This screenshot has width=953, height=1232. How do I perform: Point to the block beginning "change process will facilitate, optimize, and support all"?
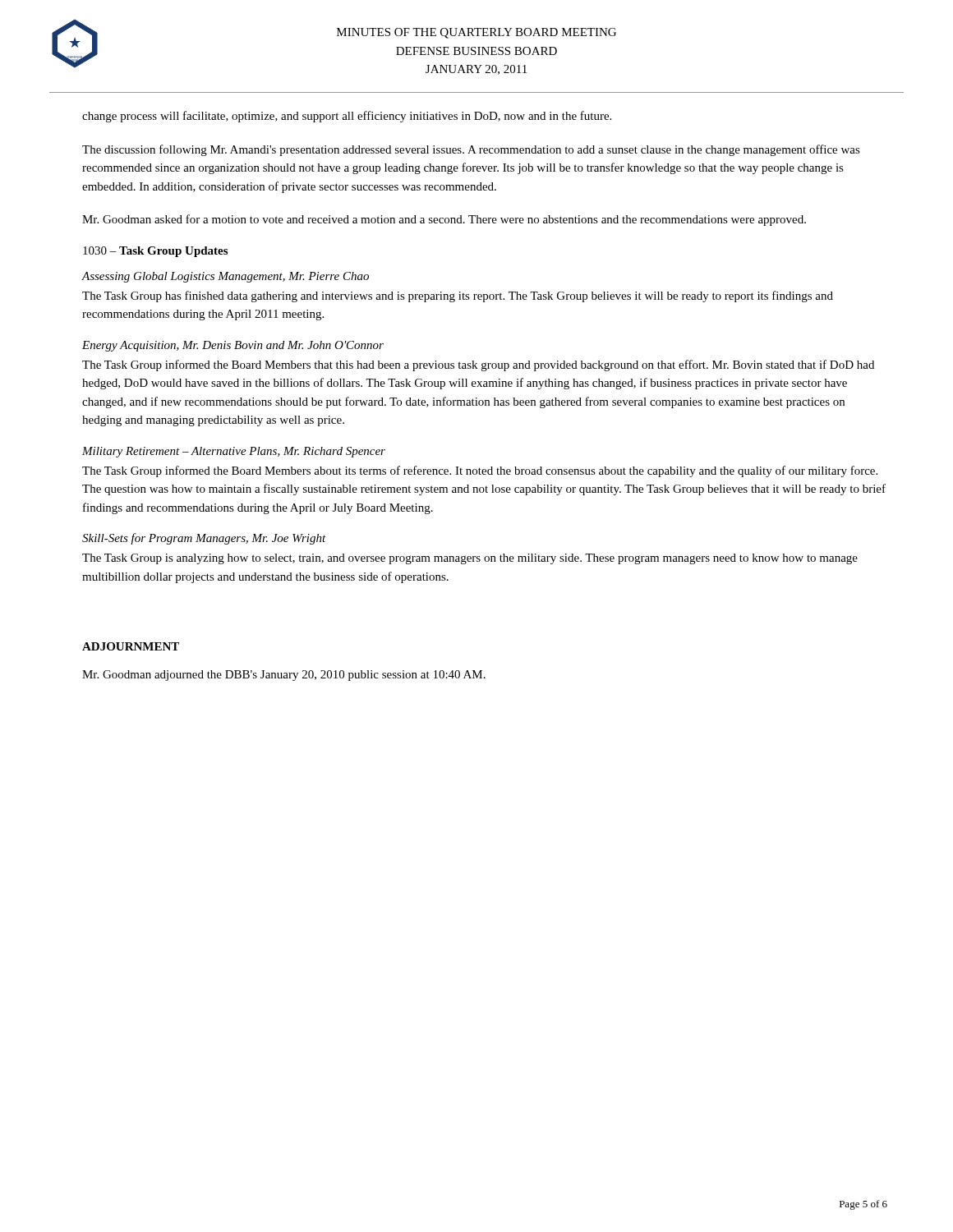(347, 116)
